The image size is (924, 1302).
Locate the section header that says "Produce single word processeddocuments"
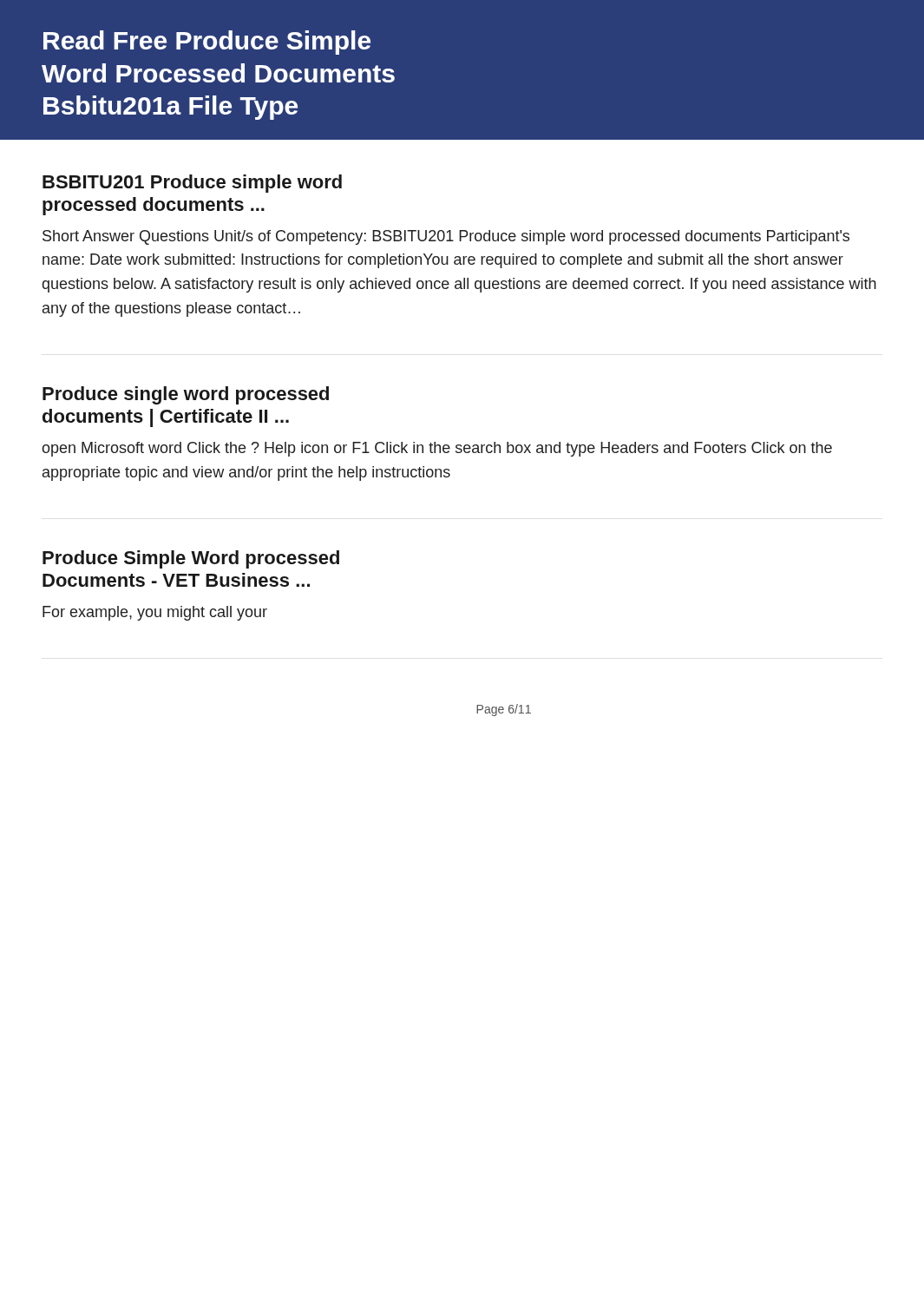tap(186, 405)
